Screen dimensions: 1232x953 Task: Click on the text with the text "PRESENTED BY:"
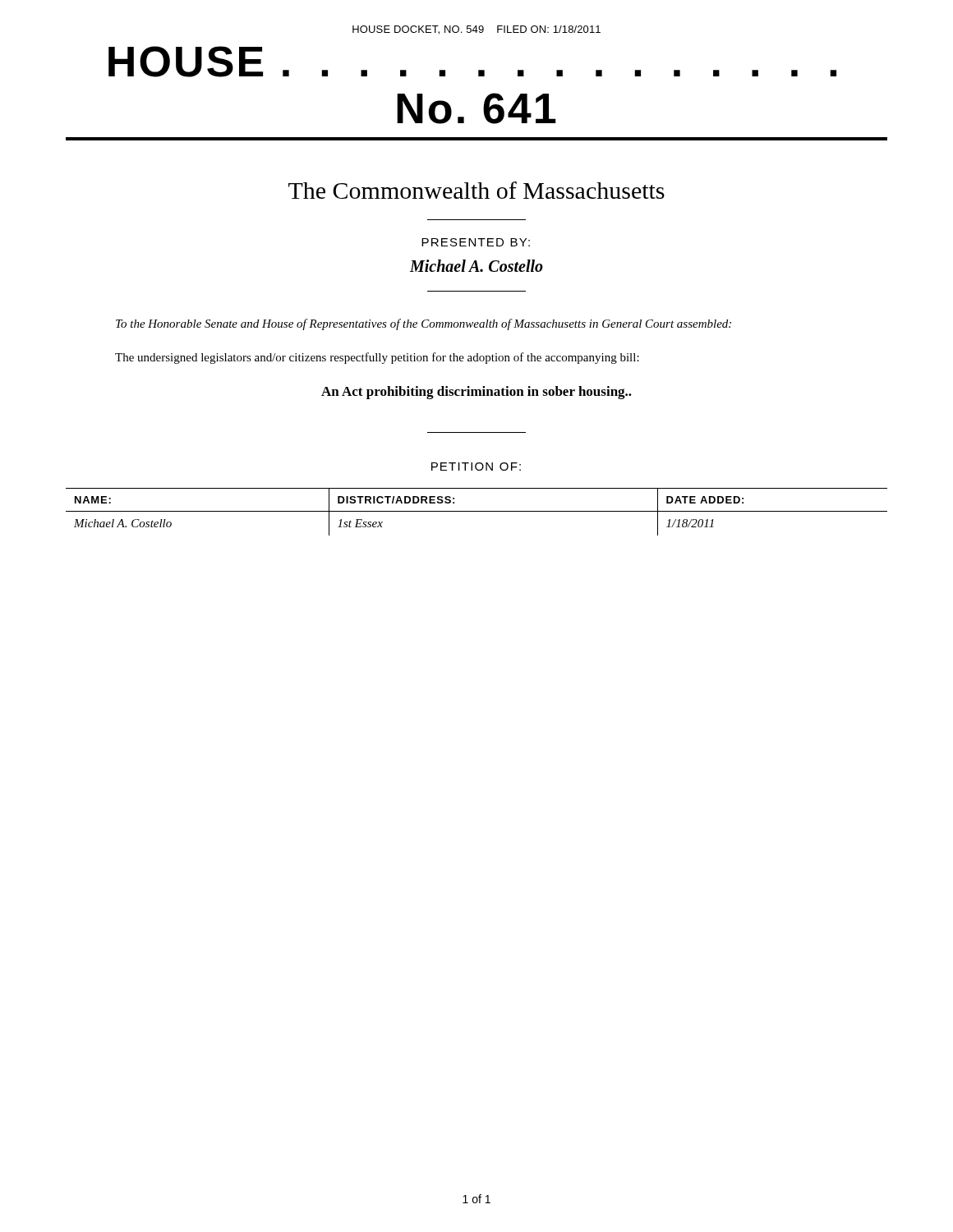click(x=476, y=242)
